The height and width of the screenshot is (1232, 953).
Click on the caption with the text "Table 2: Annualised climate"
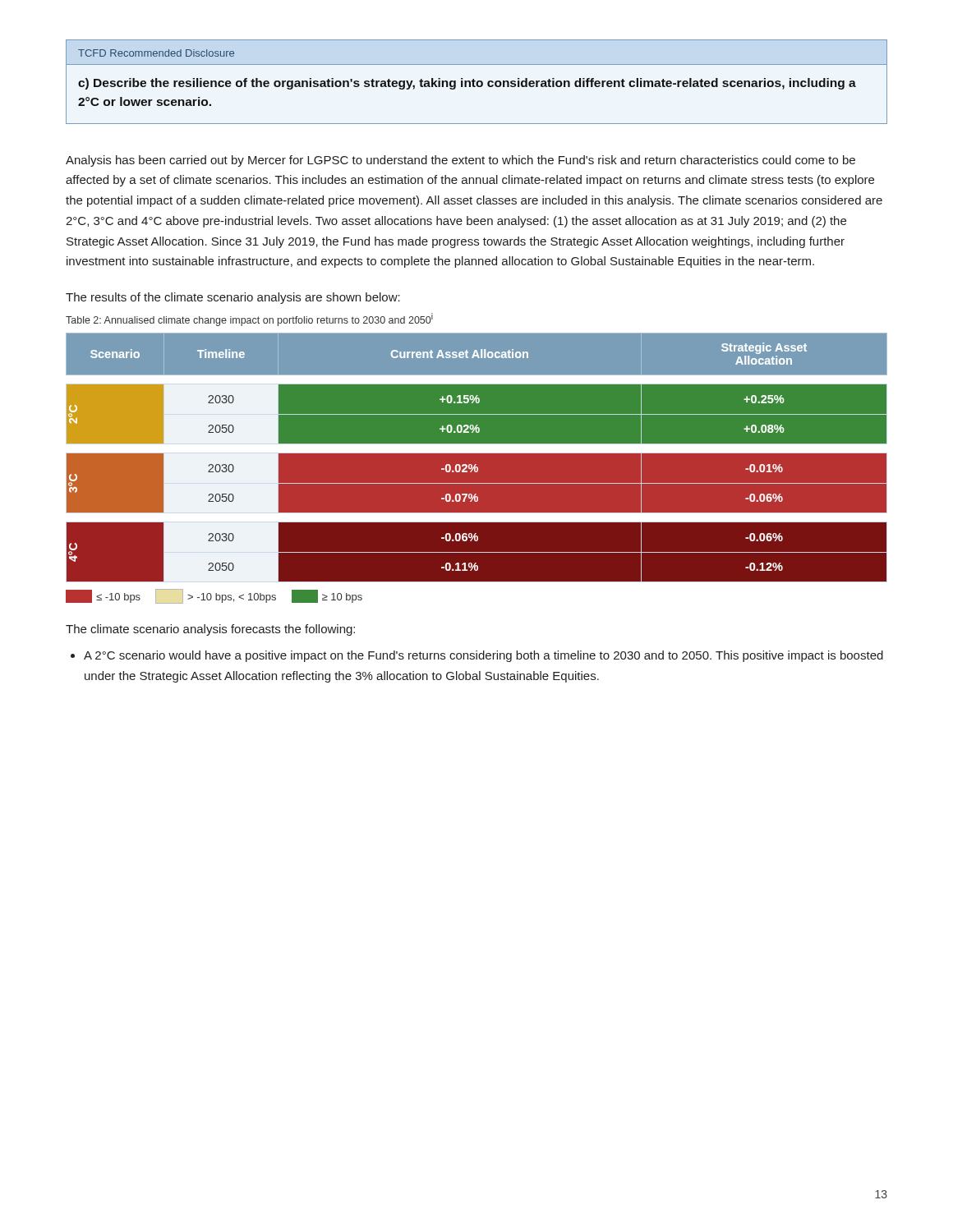point(249,319)
